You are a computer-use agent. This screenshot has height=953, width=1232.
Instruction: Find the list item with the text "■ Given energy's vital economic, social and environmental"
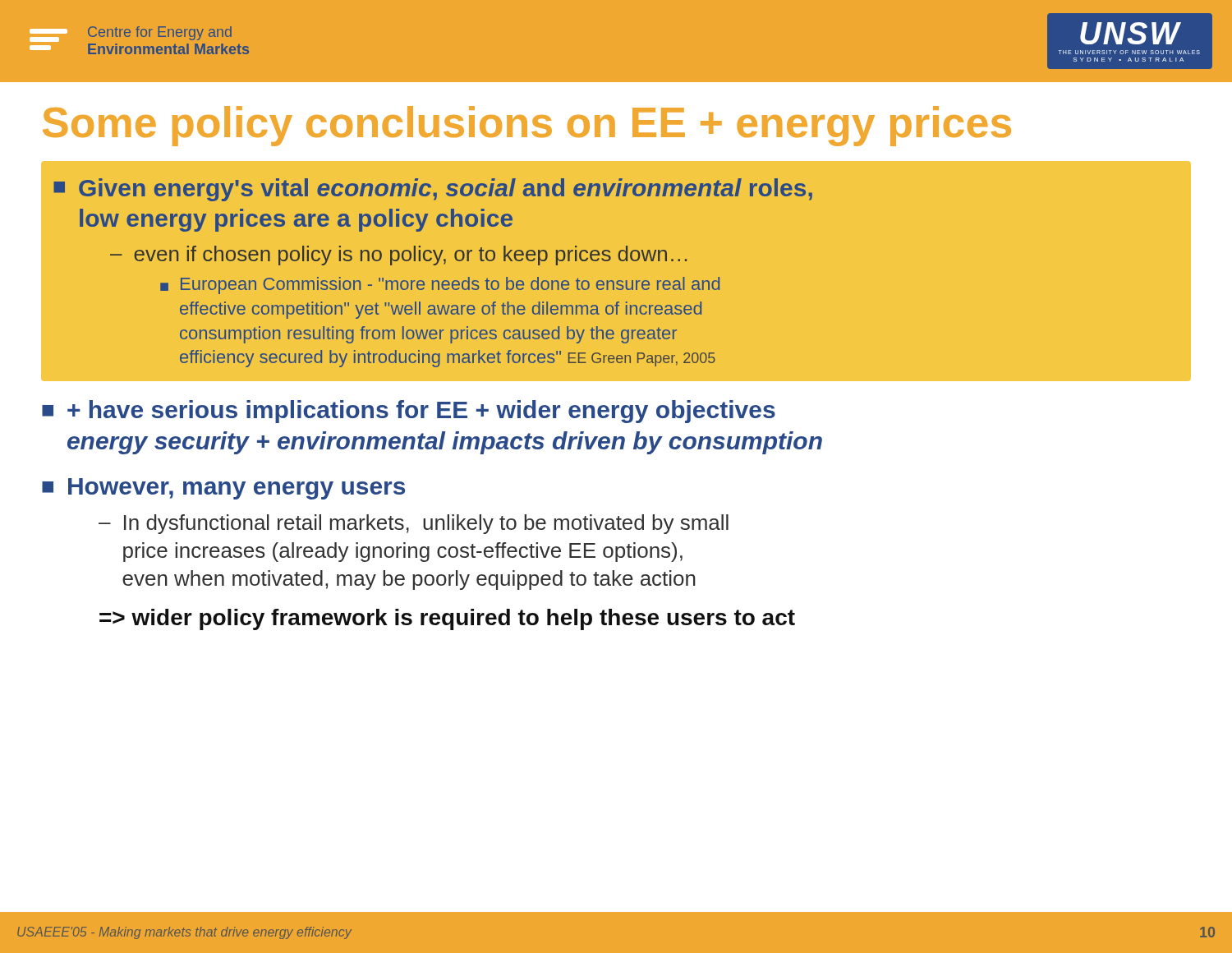coord(433,203)
